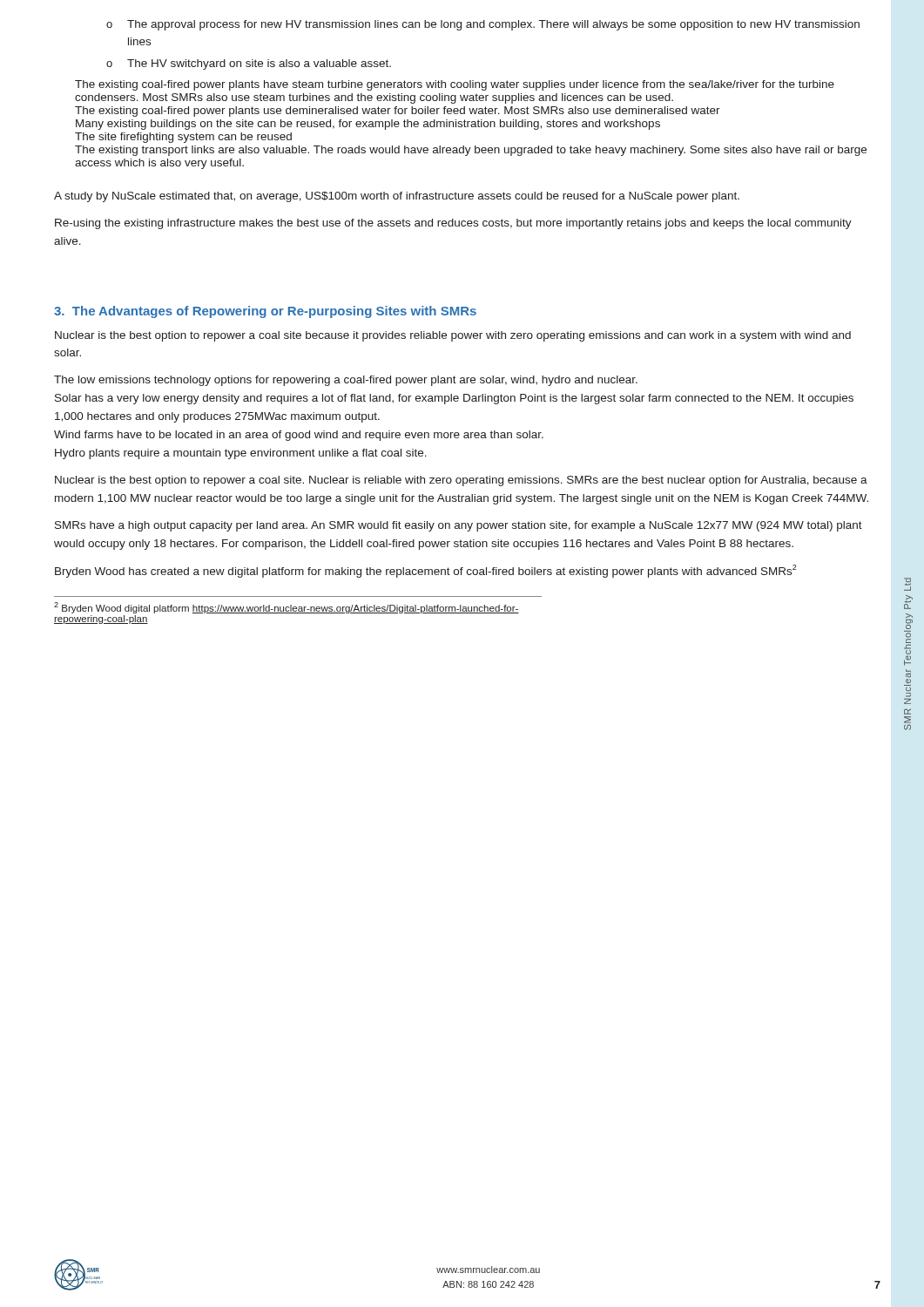This screenshot has width=924, height=1307.
Task: Find the footnote with the text "2 Bryden Wood"
Action: coord(286,612)
